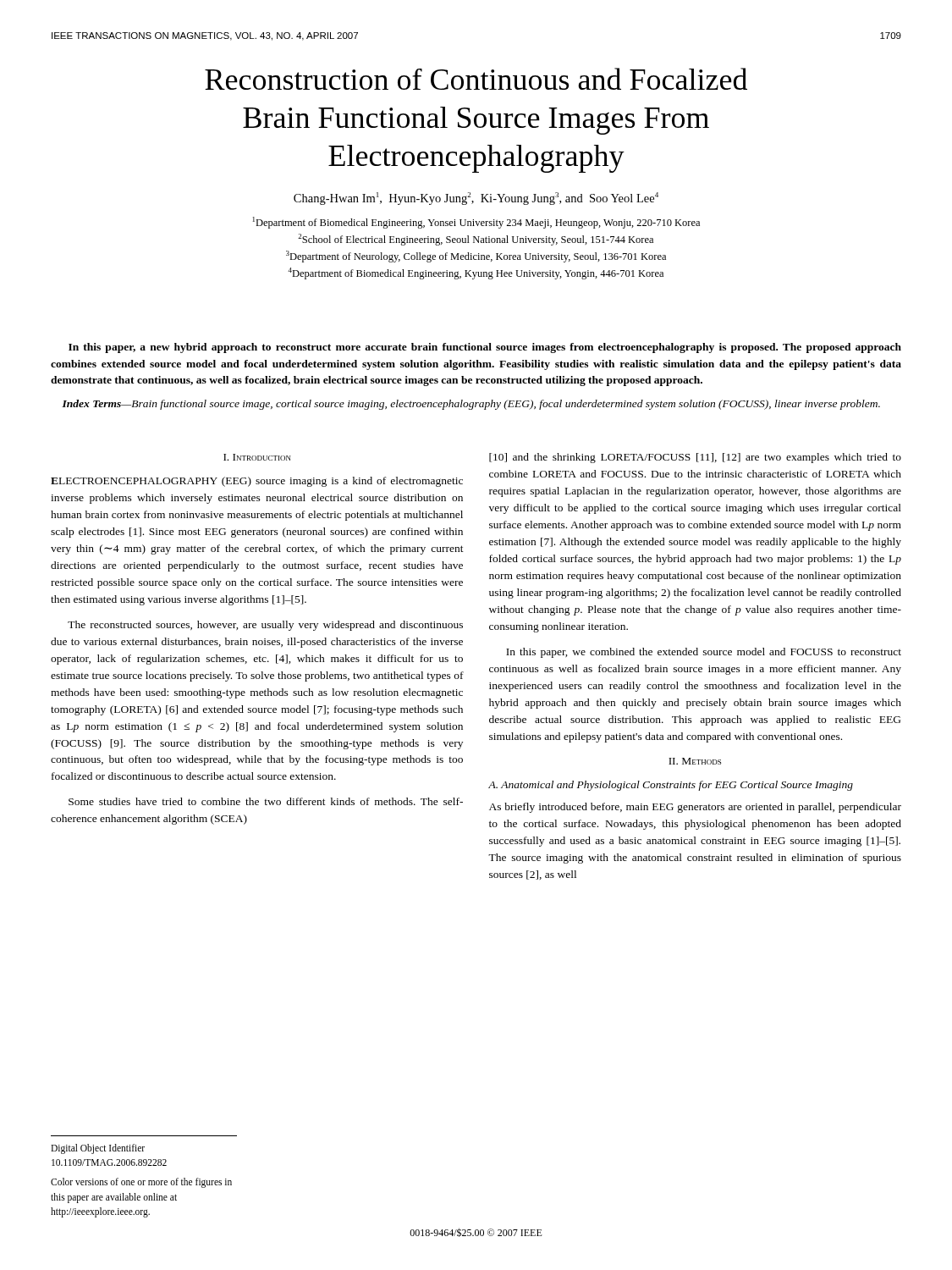Locate the block of text that opens with "In this paper, we combined the"
The width and height of the screenshot is (952, 1270).
click(x=695, y=694)
